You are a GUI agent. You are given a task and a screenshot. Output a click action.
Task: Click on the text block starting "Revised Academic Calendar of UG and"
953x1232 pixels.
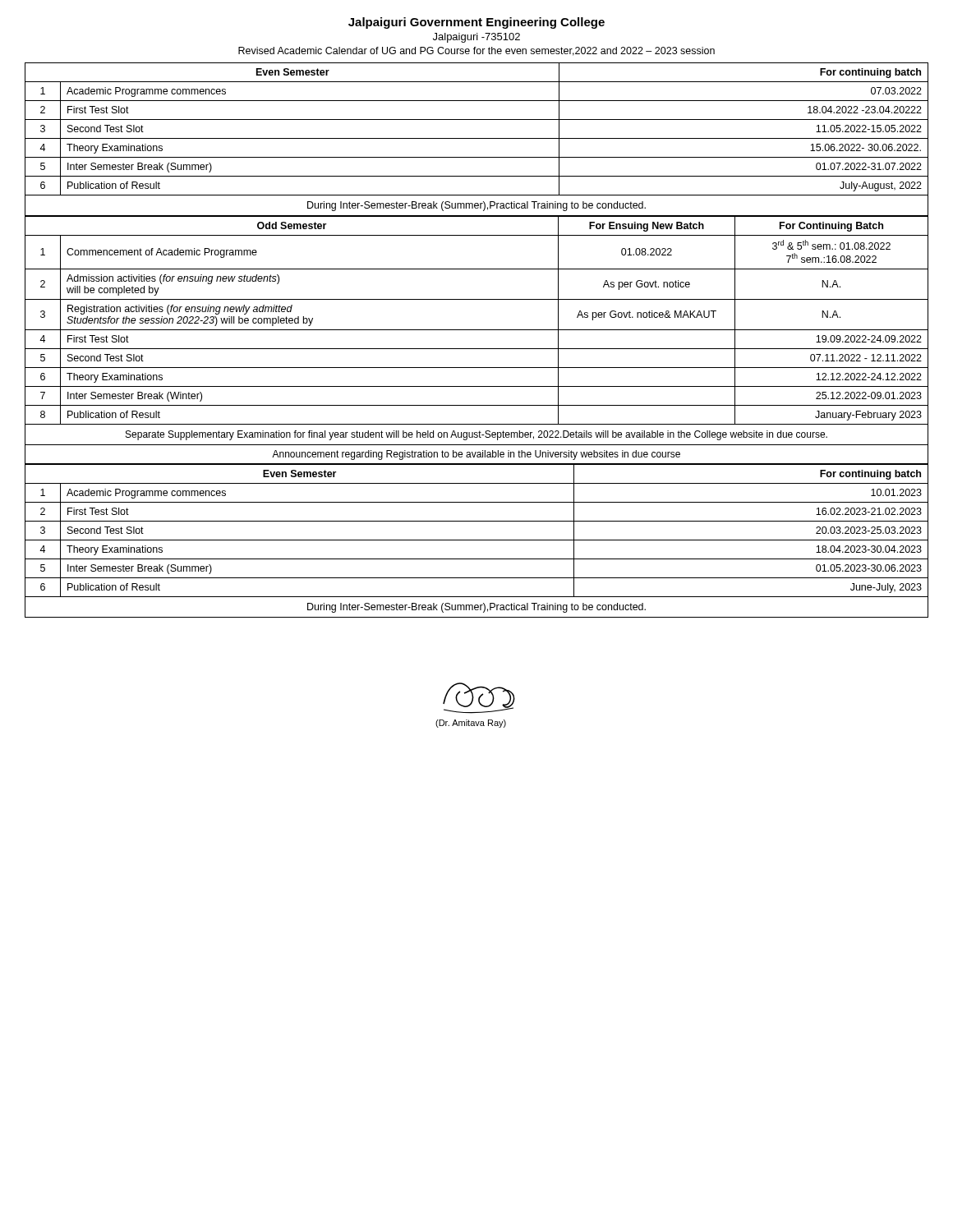click(476, 51)
